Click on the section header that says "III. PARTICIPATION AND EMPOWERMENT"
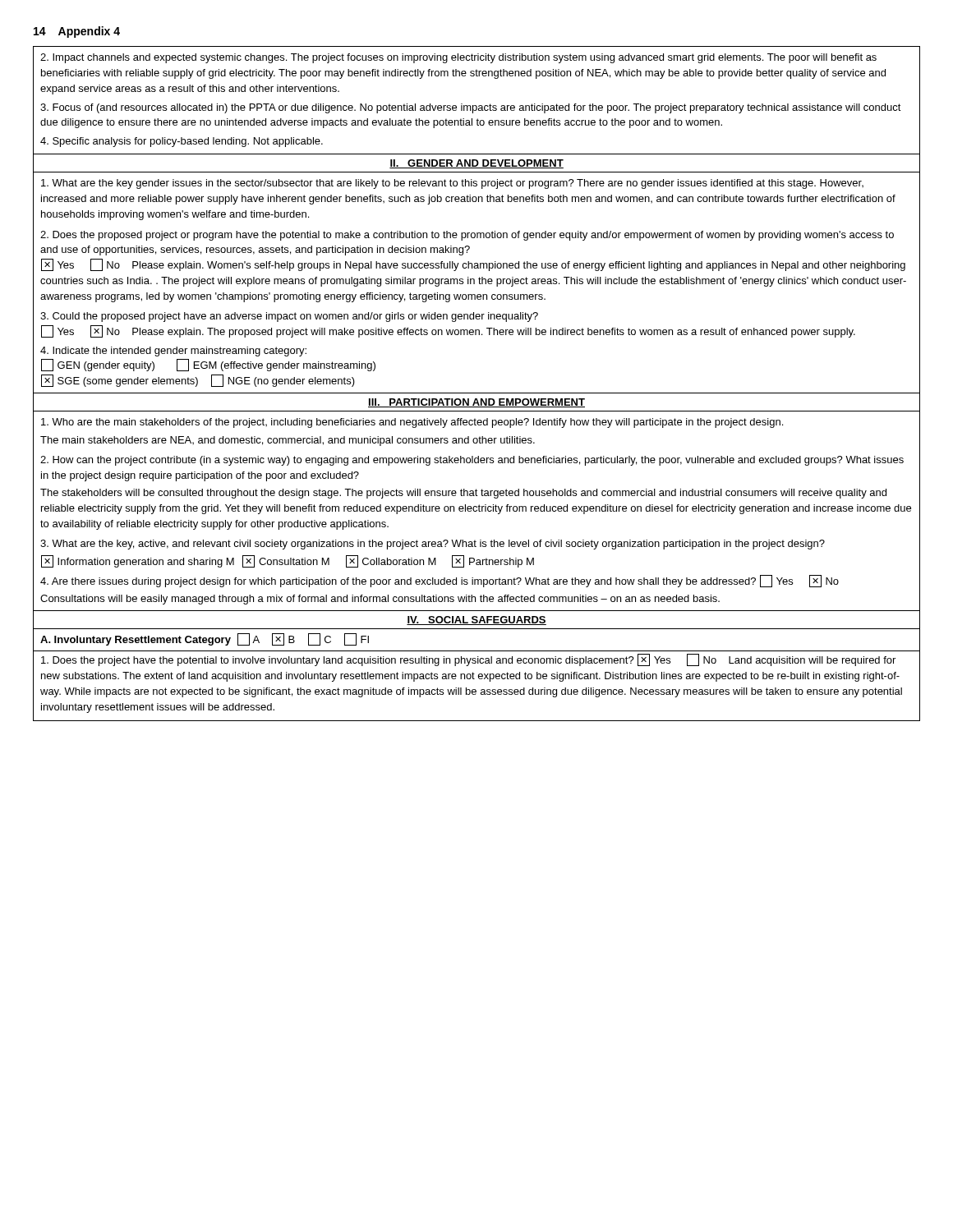This screenshot has height=1232, width=953. pos(476,402)
